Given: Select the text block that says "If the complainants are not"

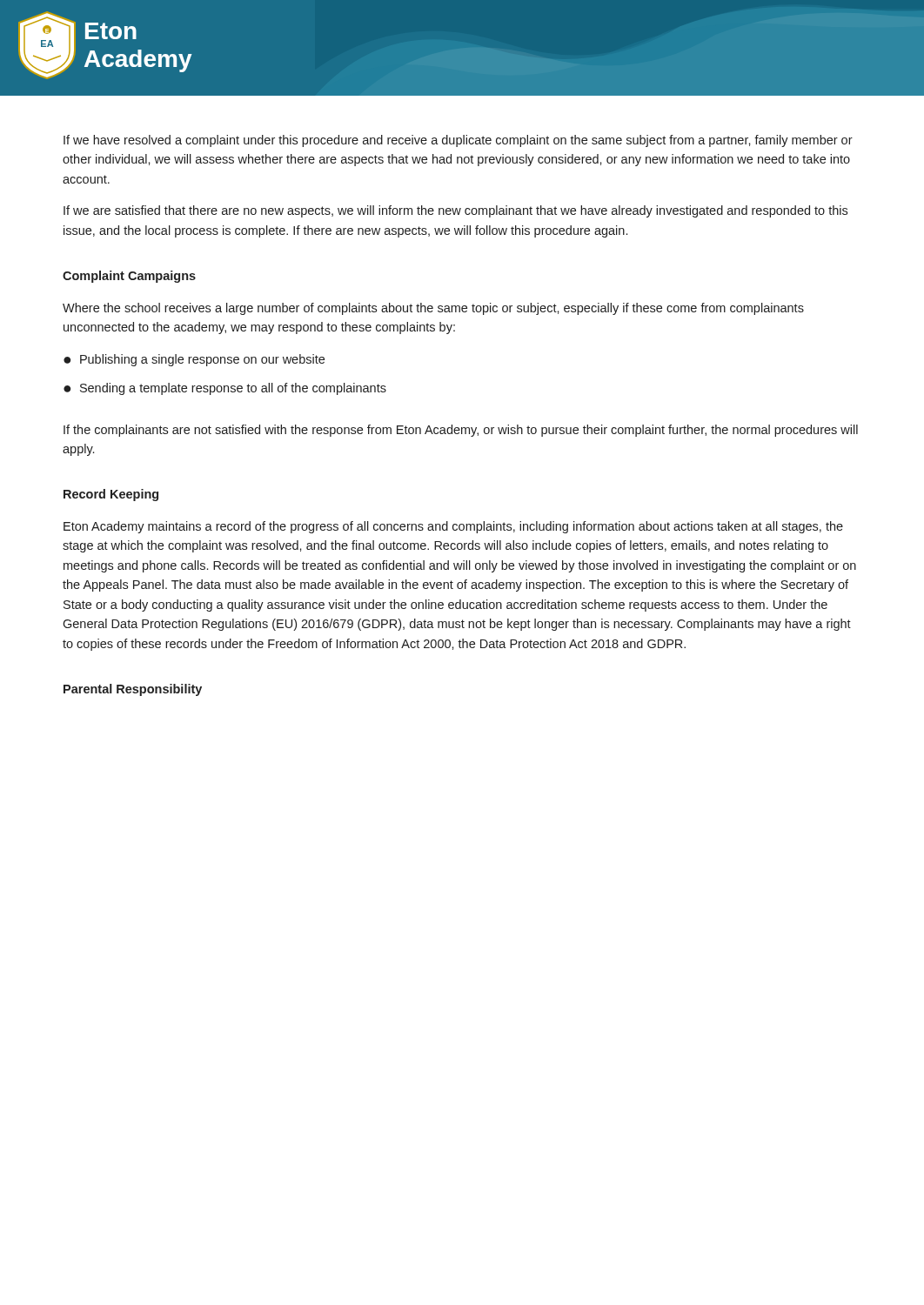Looking at the screenshot, I should click(462, 439).
